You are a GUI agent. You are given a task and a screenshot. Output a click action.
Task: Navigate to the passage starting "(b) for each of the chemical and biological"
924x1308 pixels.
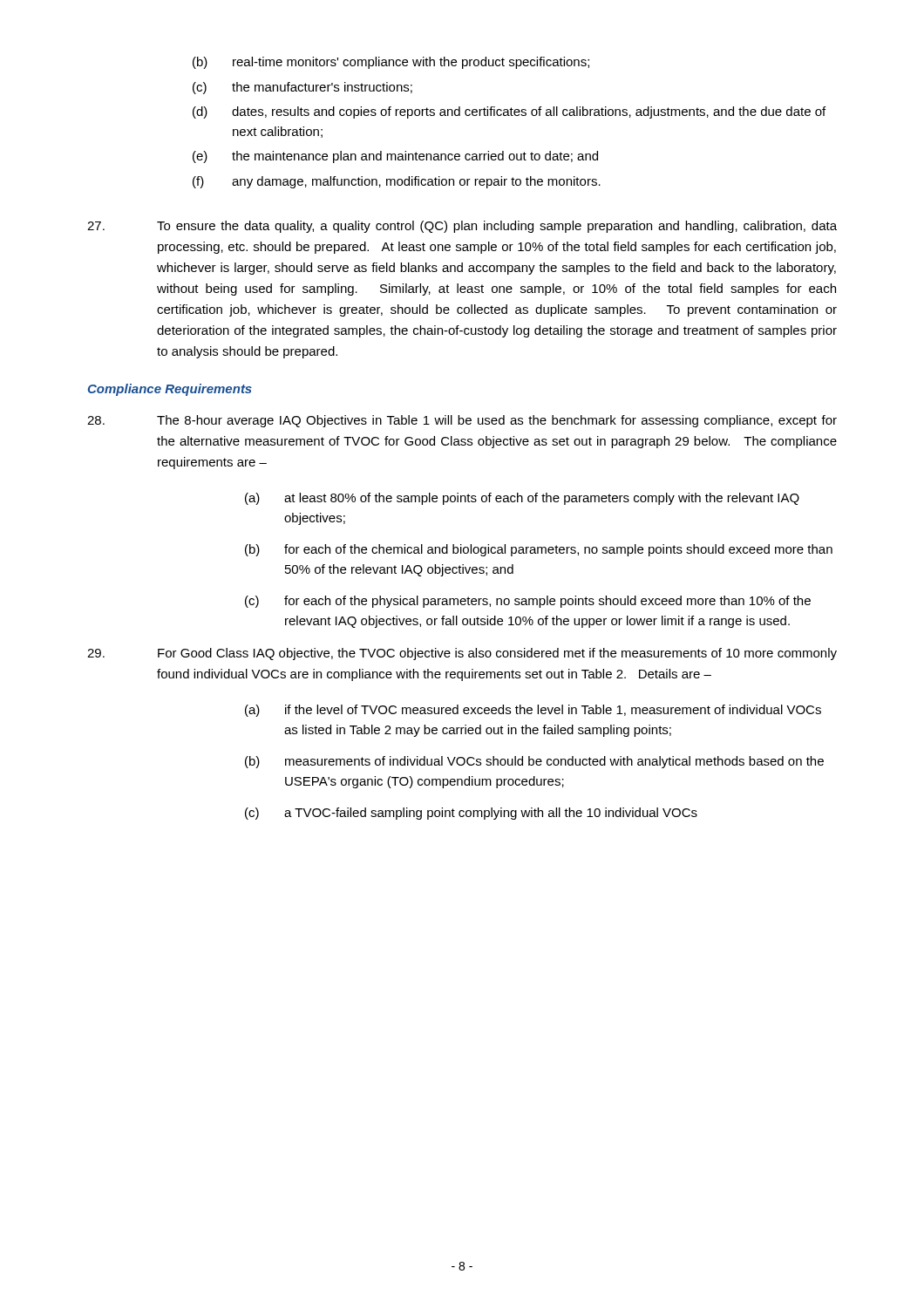pos(540,559)
